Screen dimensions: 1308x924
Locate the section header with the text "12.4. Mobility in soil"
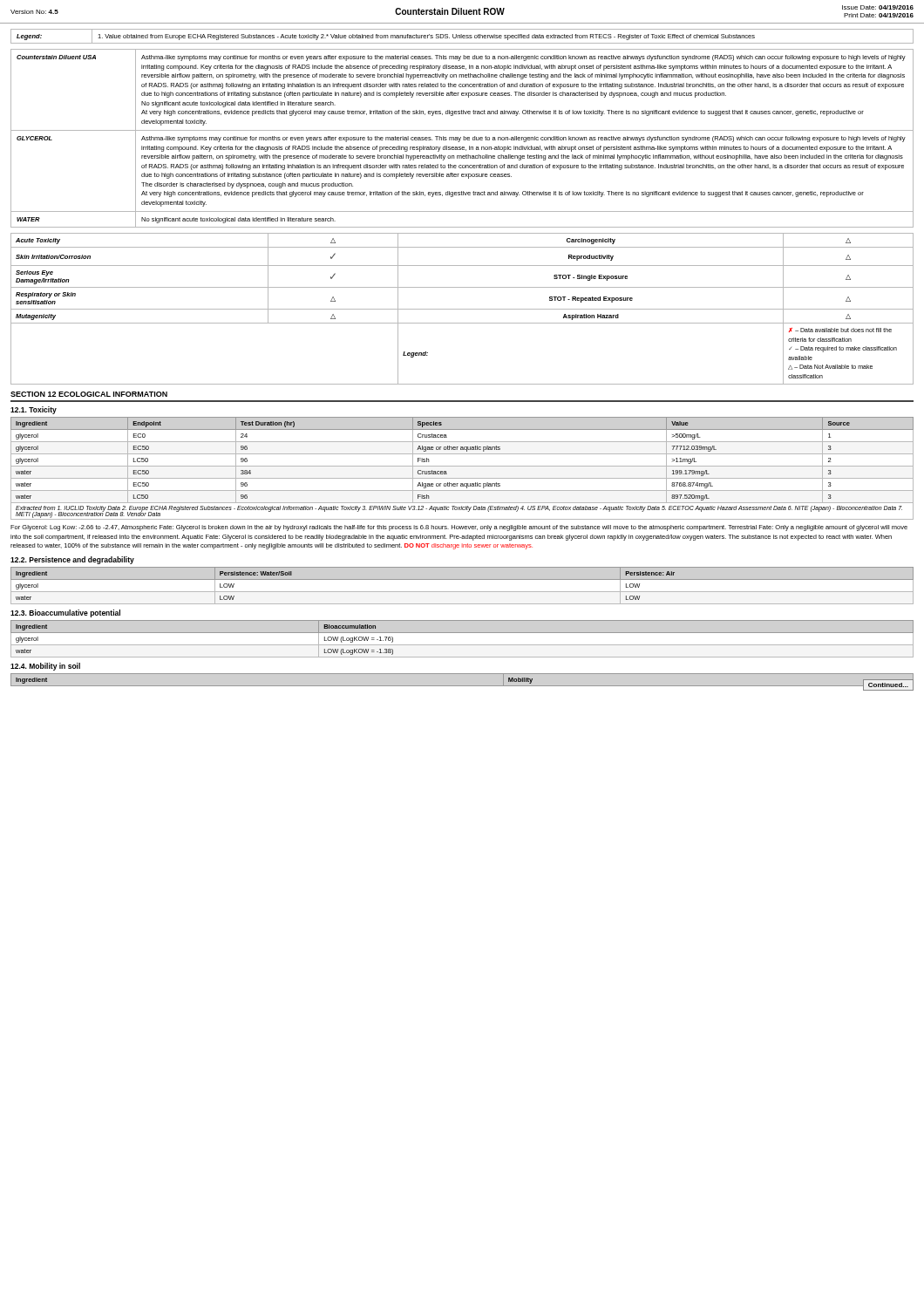45,666
